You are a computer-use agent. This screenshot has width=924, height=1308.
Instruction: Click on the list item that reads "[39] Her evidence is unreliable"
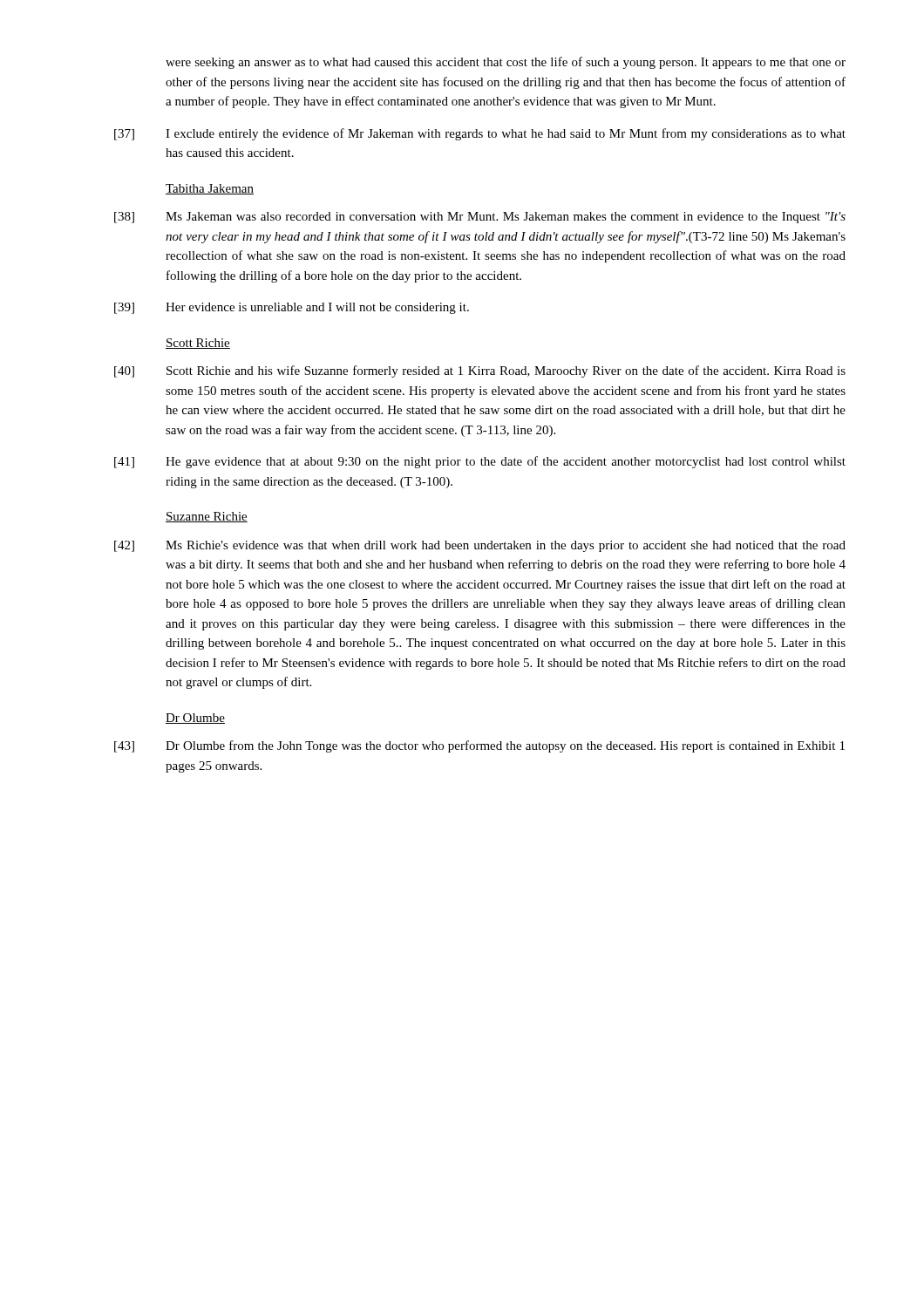pyautogui.click(x=479, y=307)
